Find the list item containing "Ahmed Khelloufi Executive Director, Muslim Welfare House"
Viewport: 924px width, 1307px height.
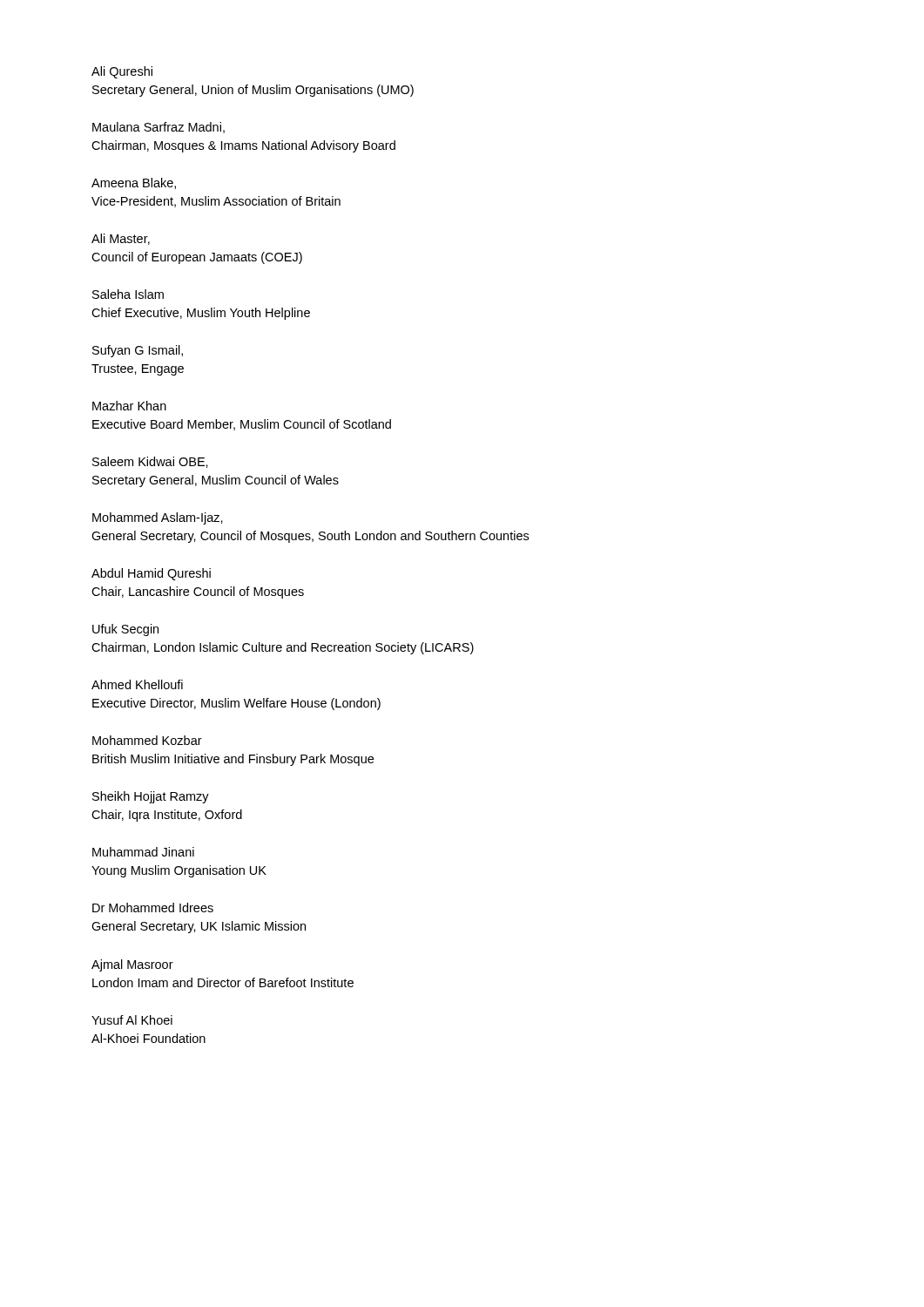236,694
